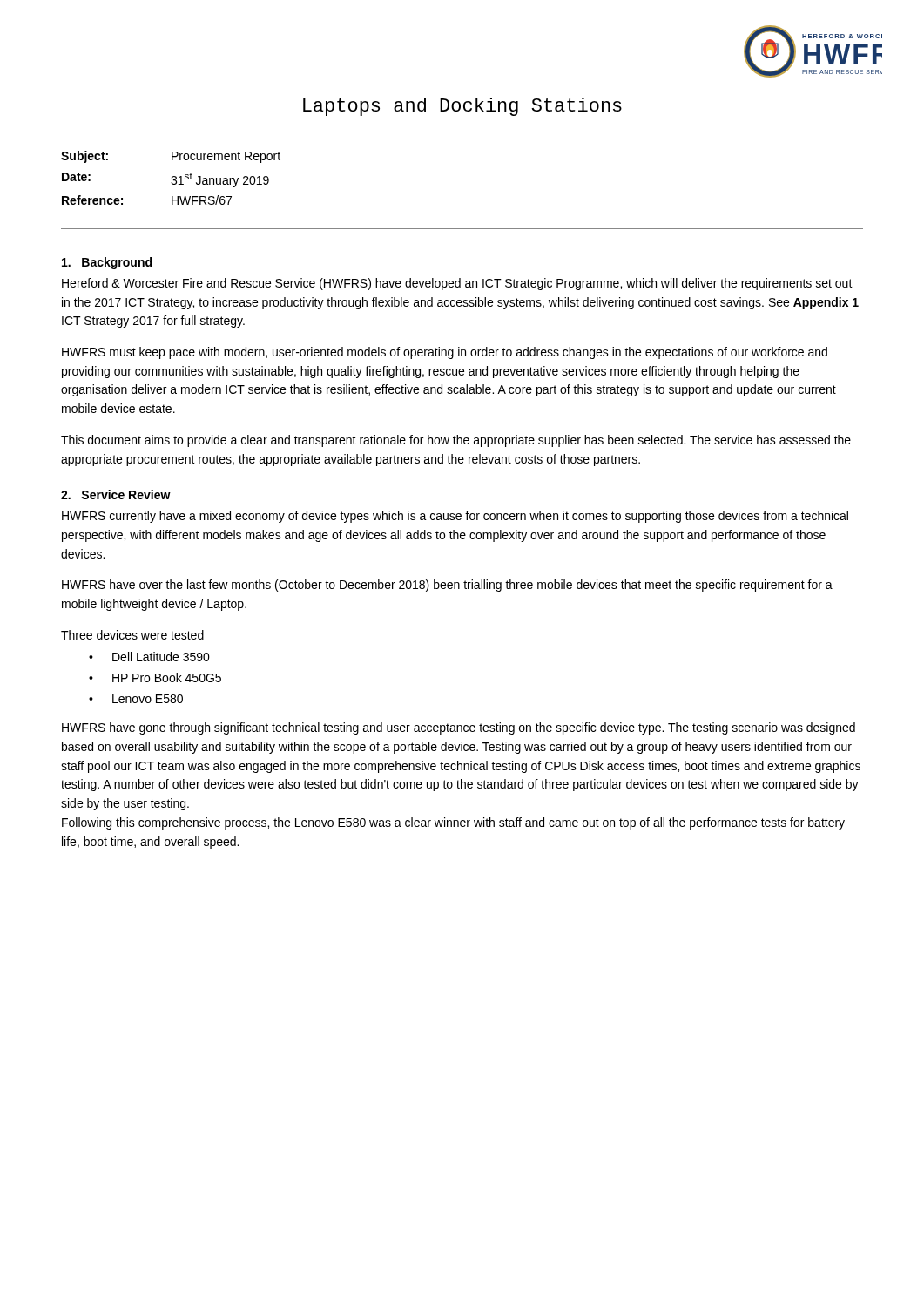The width and height of the screenshot is (924, 1307).
Task: Locate the passage starting "Laptops and Docking Stations"
Action: pos(462,107)
